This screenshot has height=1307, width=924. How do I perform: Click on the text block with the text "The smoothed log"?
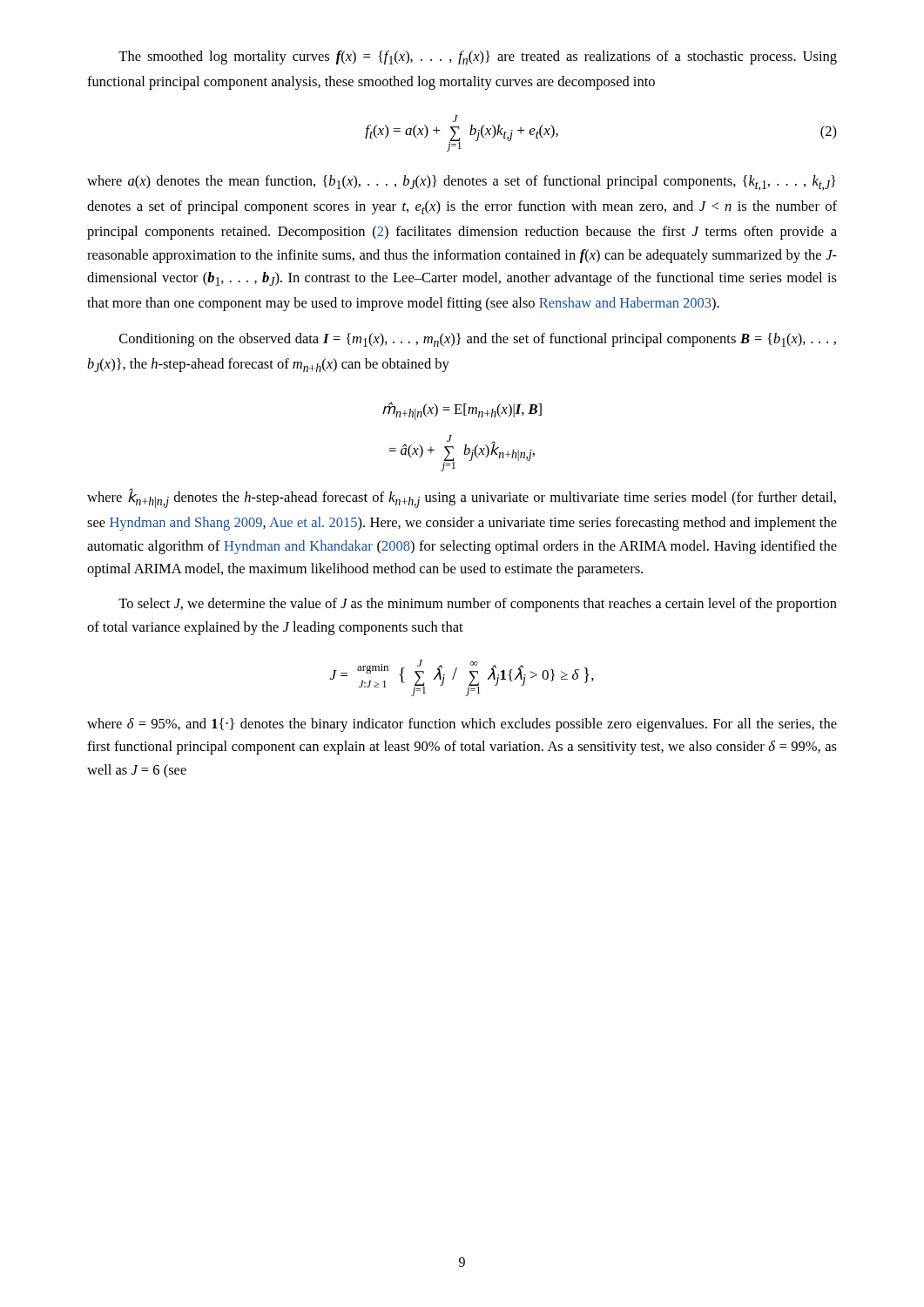point(462,69)
